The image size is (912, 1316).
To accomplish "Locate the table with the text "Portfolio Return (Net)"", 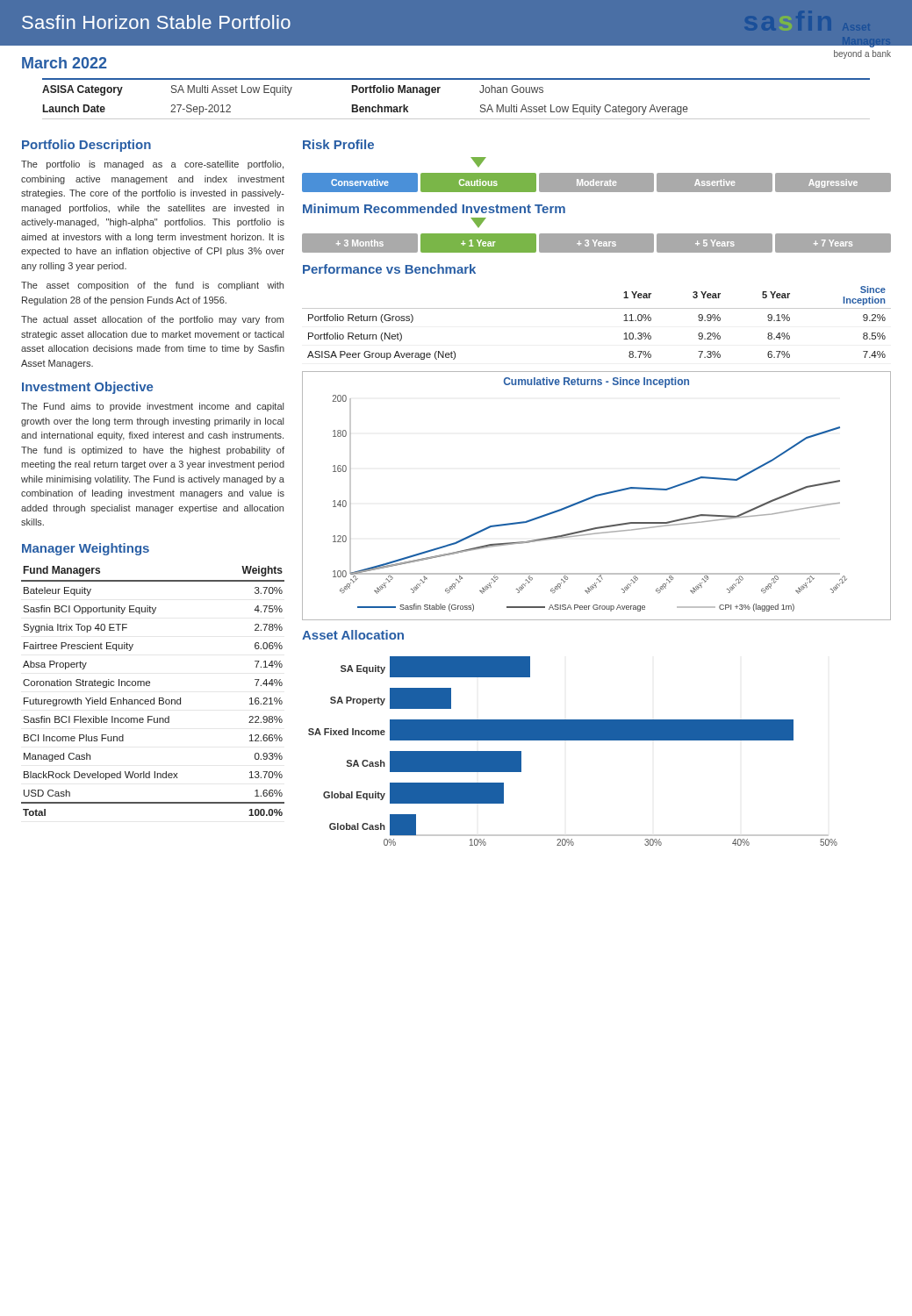I will click(x=596, y=323).
